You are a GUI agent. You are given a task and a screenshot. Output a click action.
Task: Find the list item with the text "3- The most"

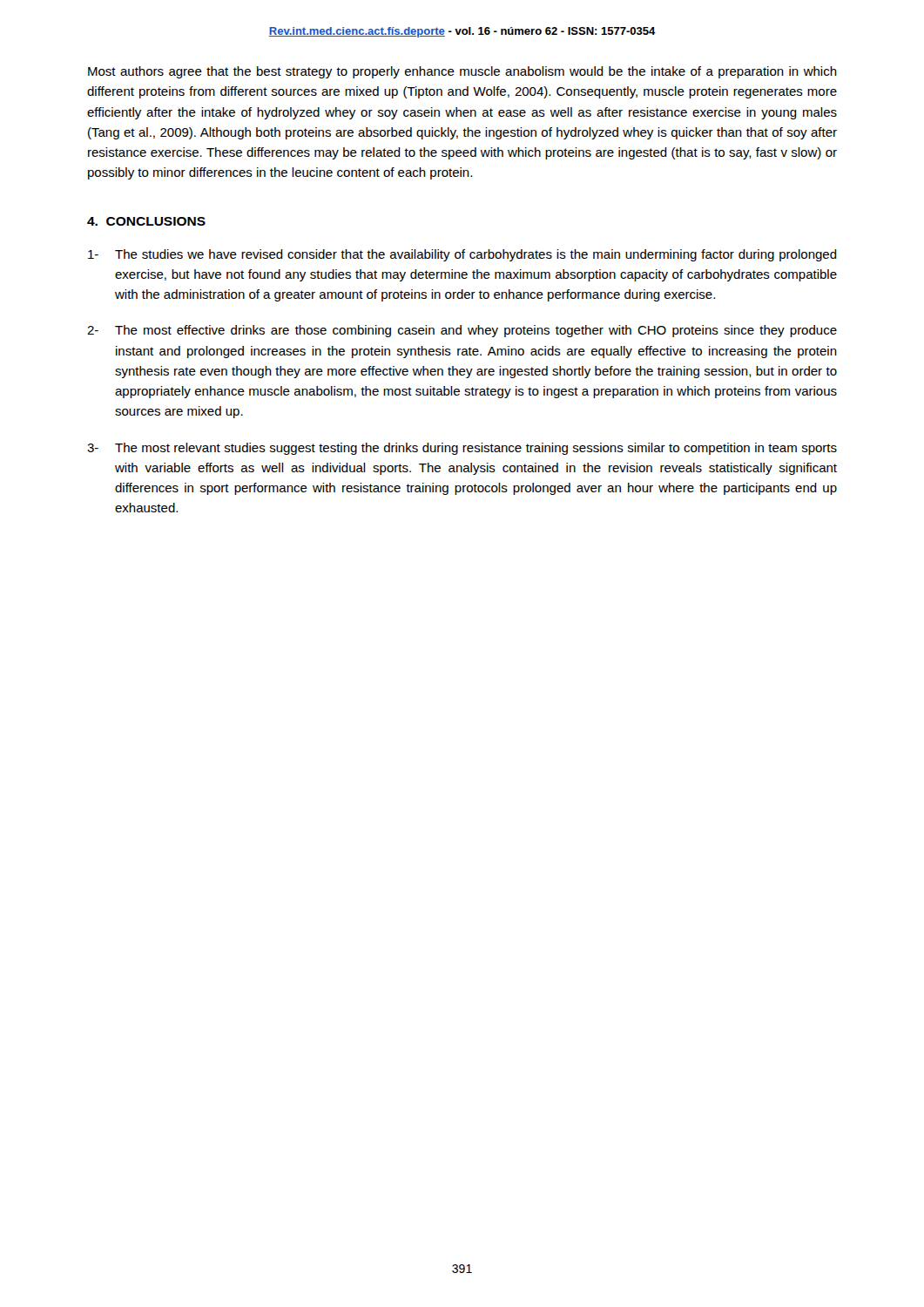tap(462, 477)
